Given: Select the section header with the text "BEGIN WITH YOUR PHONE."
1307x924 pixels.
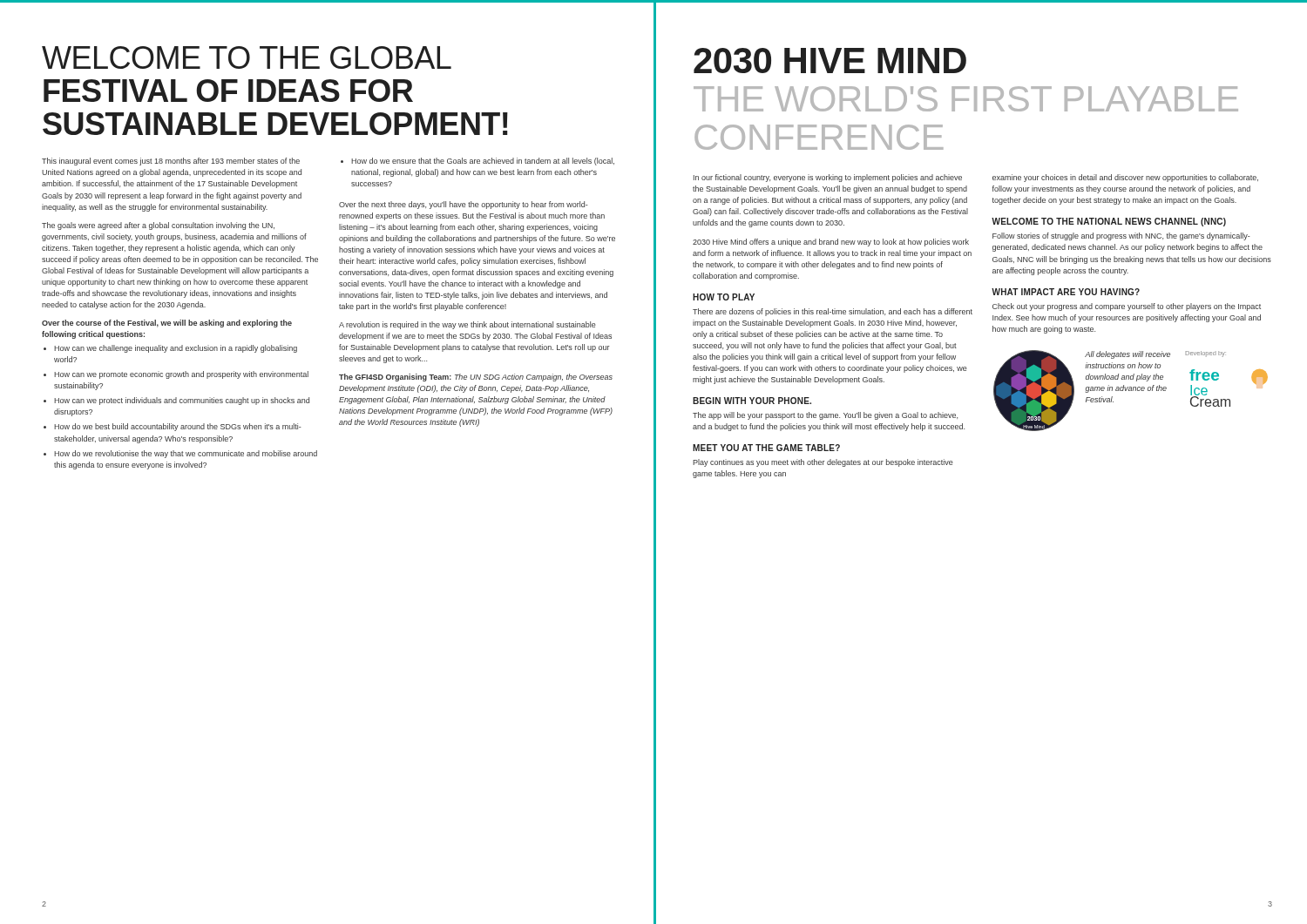Looking at the screenshot, I should tap(752, 401).
